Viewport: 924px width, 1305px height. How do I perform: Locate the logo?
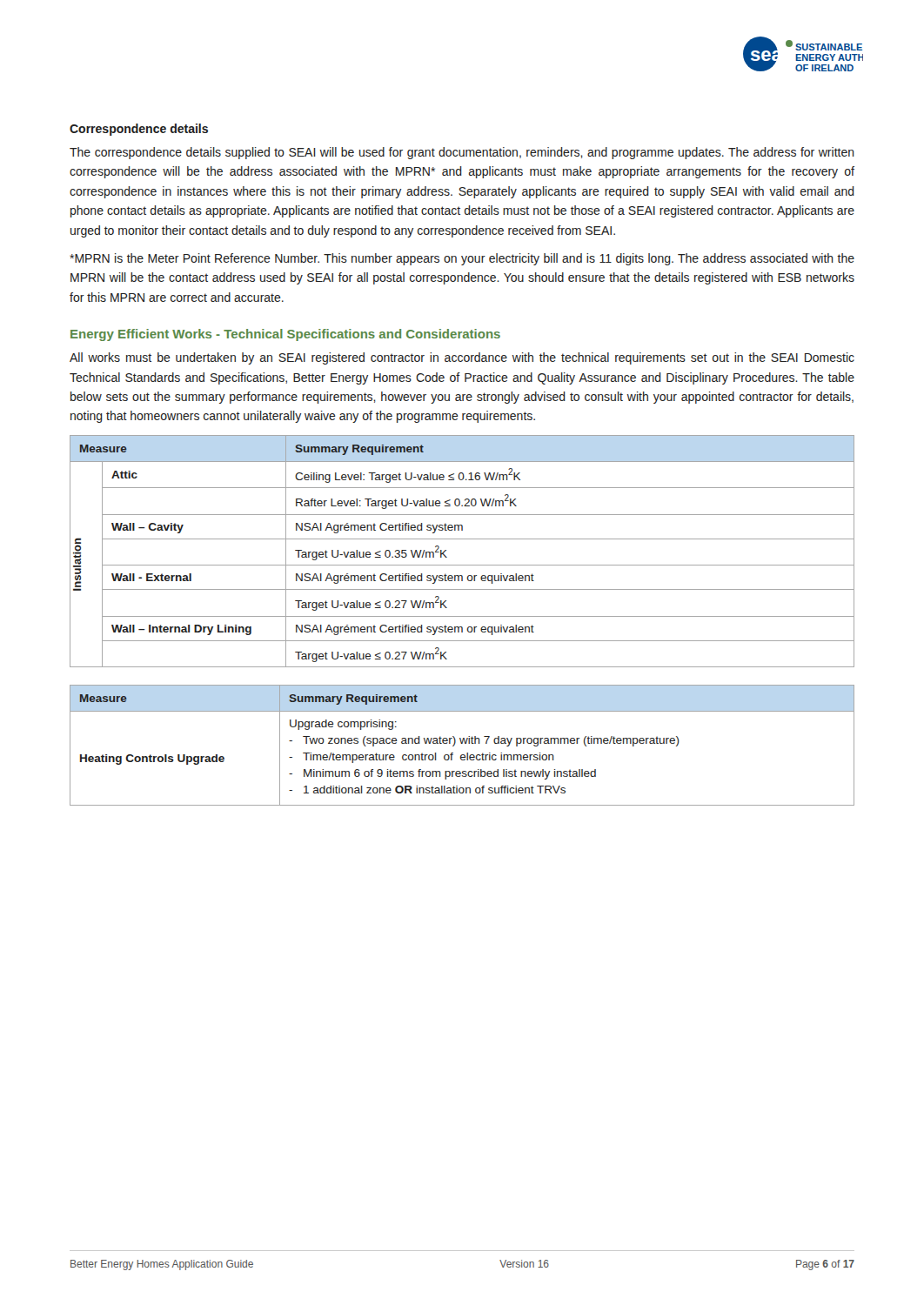pyautogui.click(x=802, y=59)
